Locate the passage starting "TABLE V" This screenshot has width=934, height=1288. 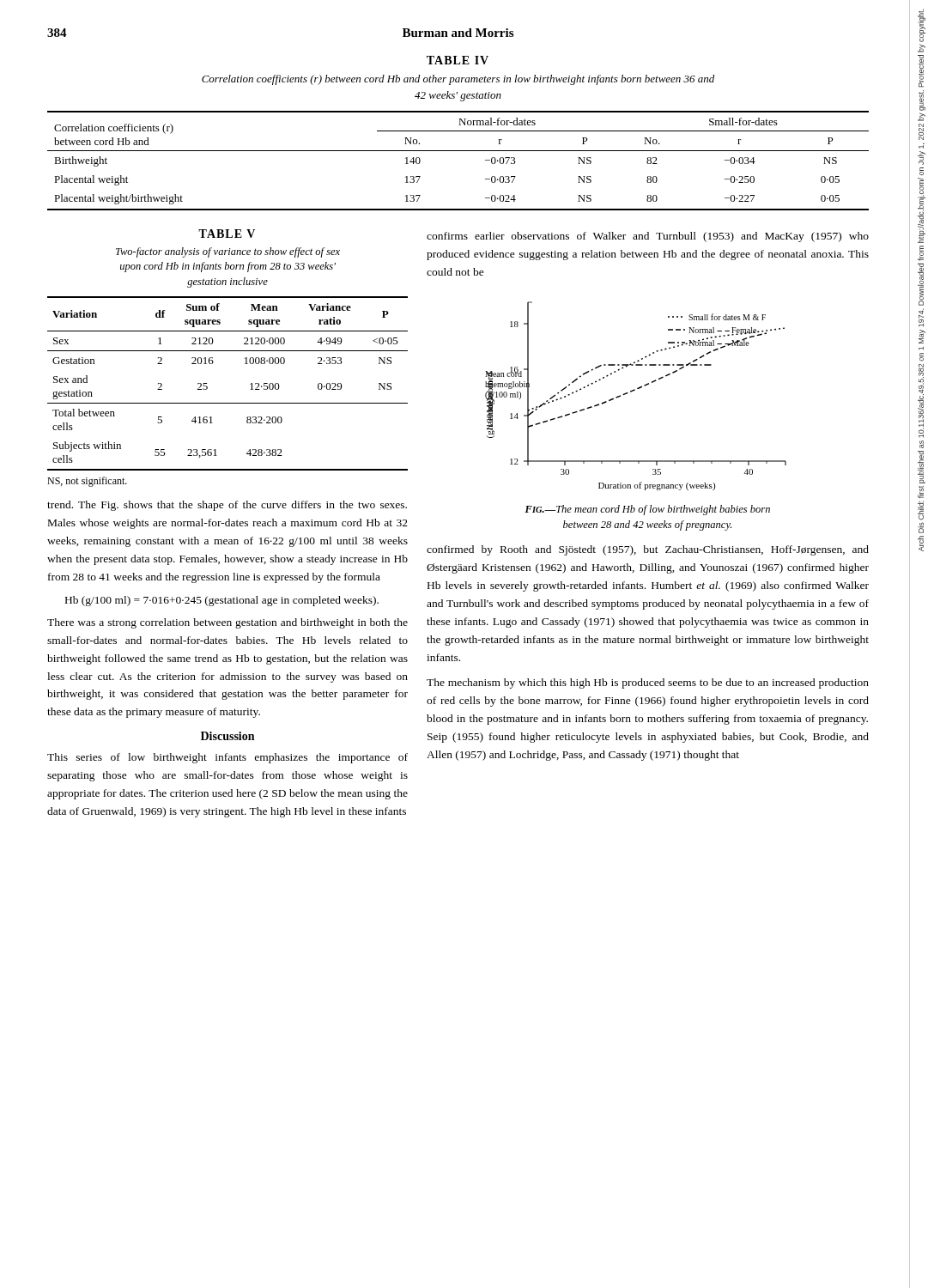click(x=228, y=234)
